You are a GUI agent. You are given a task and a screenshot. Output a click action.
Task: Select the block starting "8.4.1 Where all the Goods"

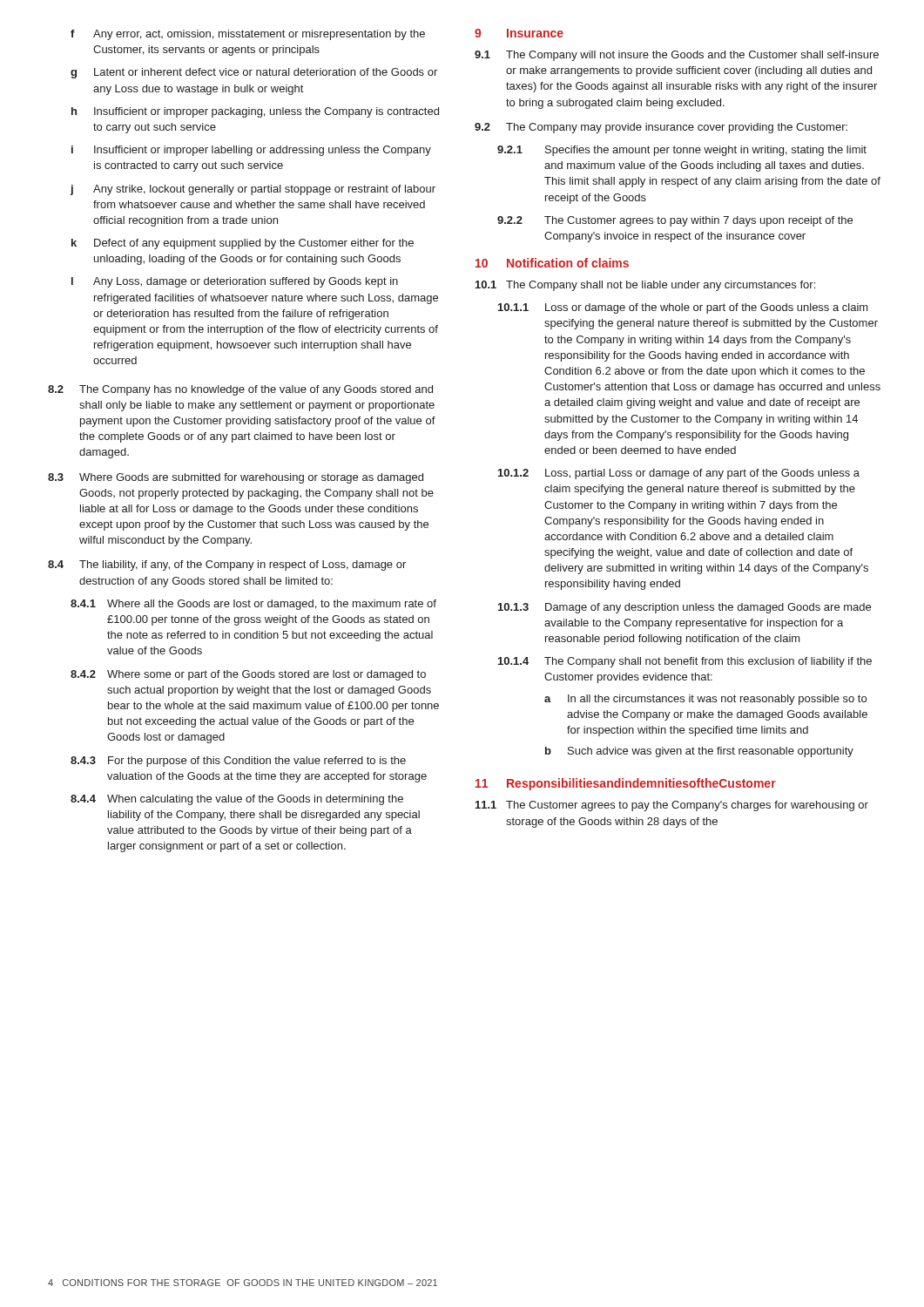(x=255, y=628)
